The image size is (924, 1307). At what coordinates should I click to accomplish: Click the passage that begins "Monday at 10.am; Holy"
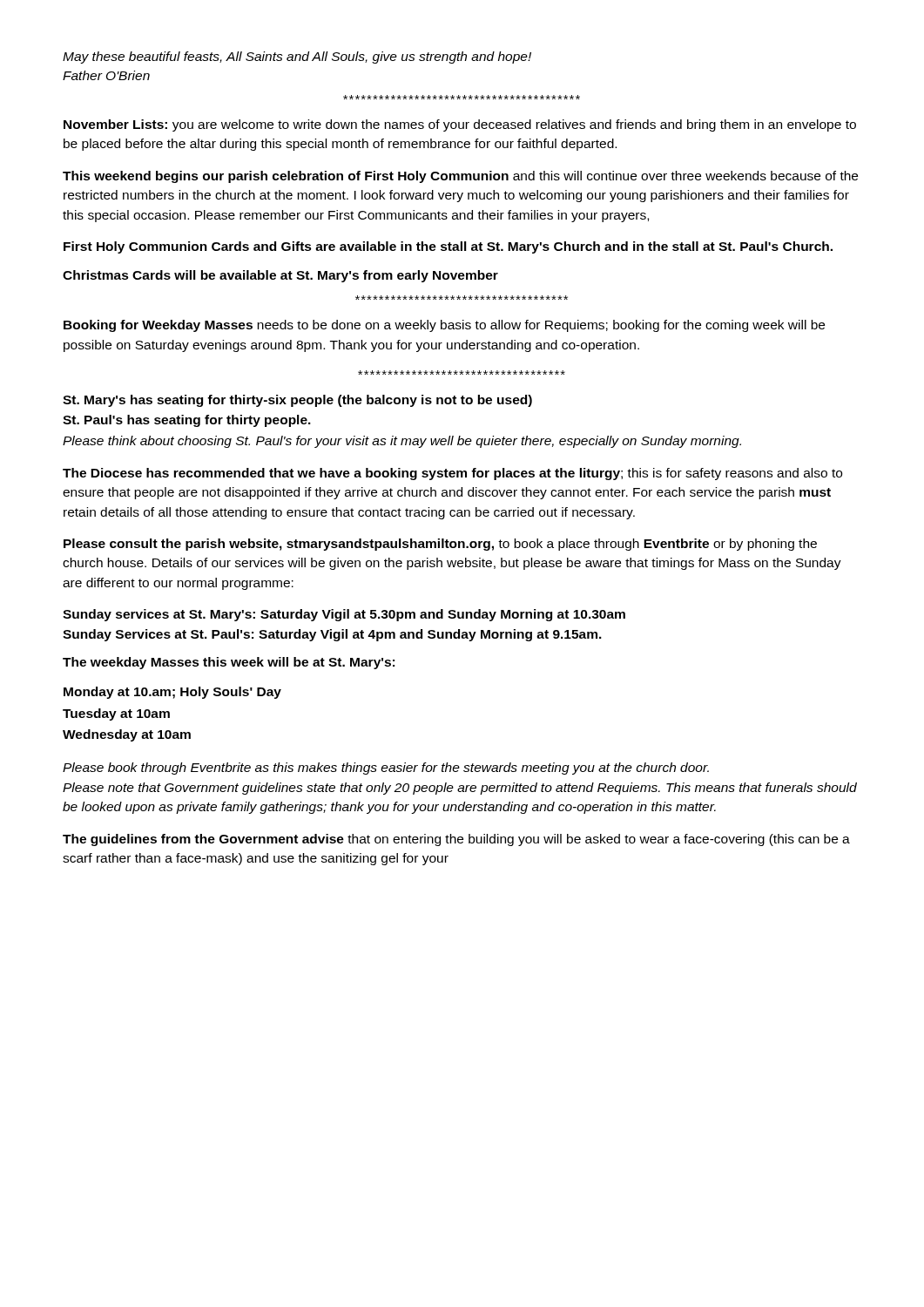(172, 713)
